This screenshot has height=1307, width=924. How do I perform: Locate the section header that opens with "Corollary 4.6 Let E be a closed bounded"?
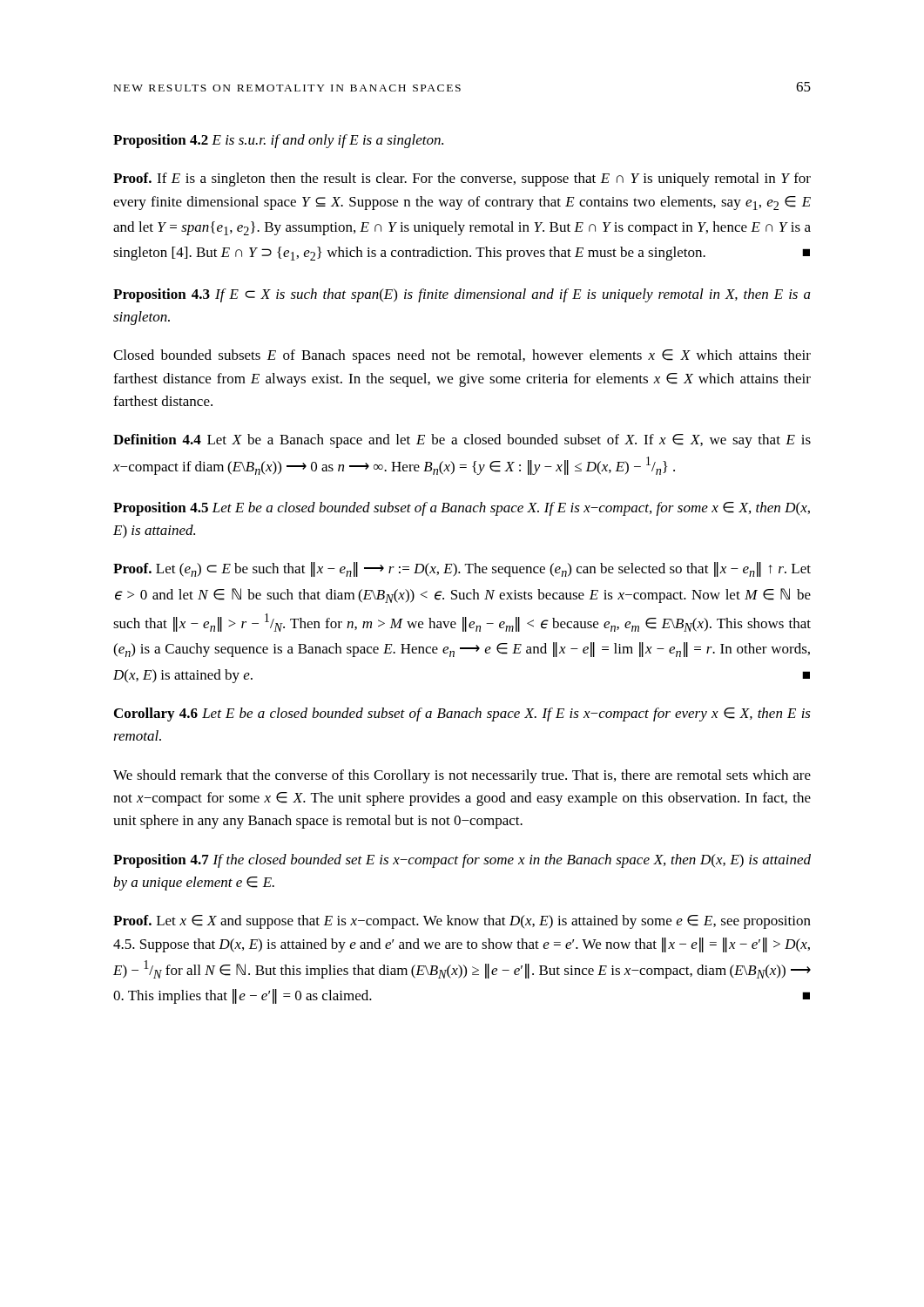pyautogui.click(x=462, y=725)
